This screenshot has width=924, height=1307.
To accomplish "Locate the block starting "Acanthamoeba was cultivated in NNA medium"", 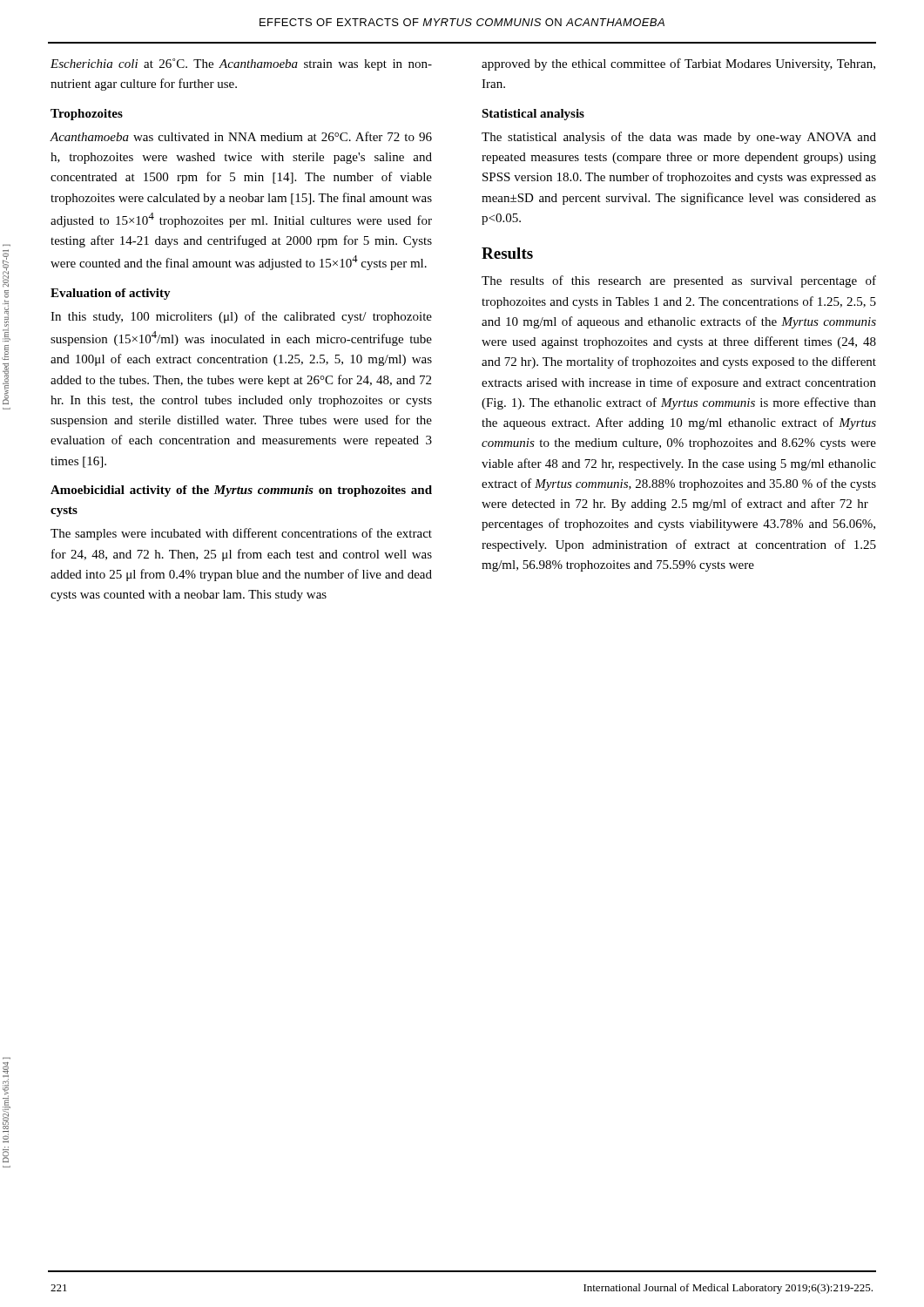I will (241, 201).
